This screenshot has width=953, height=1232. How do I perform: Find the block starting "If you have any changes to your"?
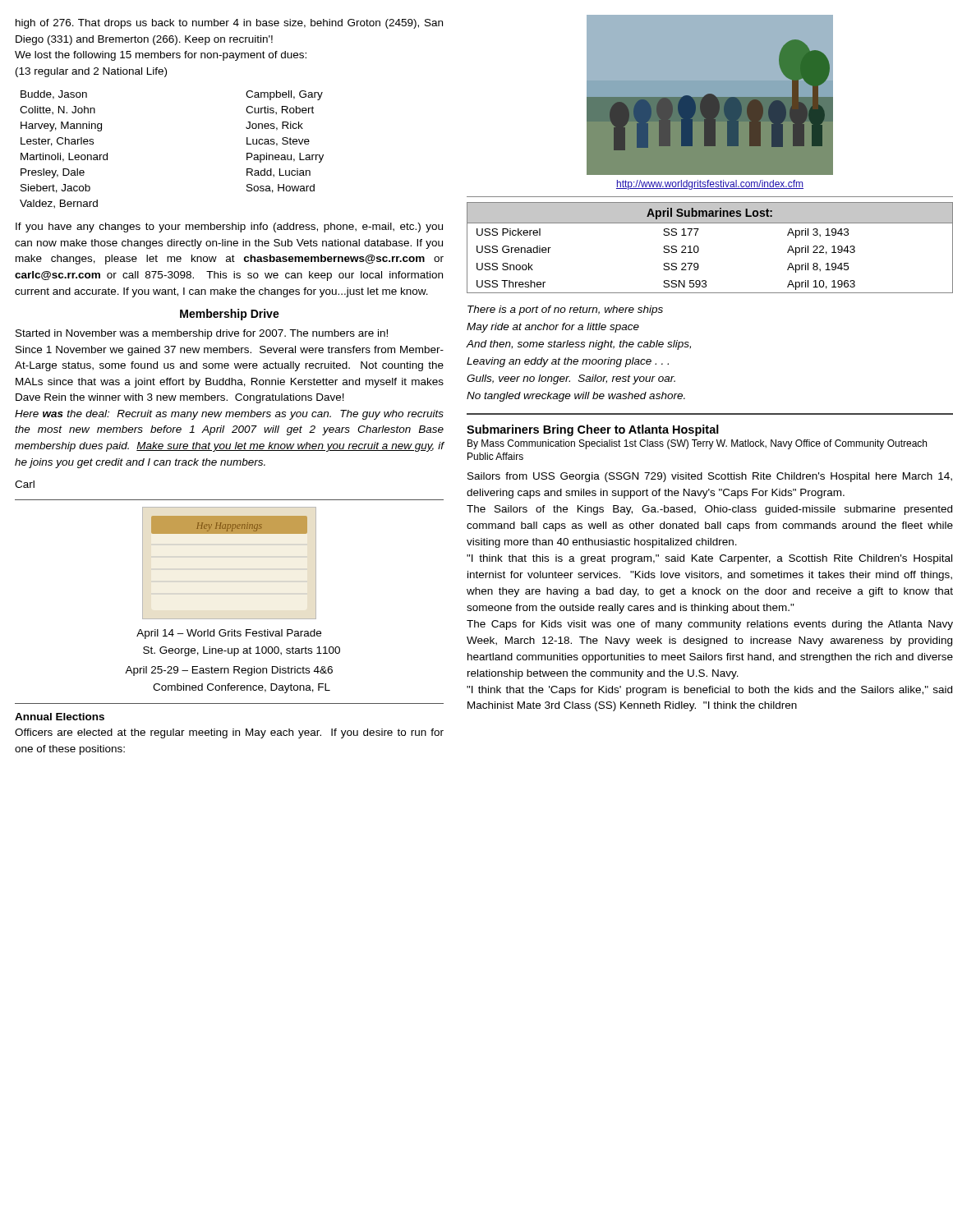(x=229, y=259)
